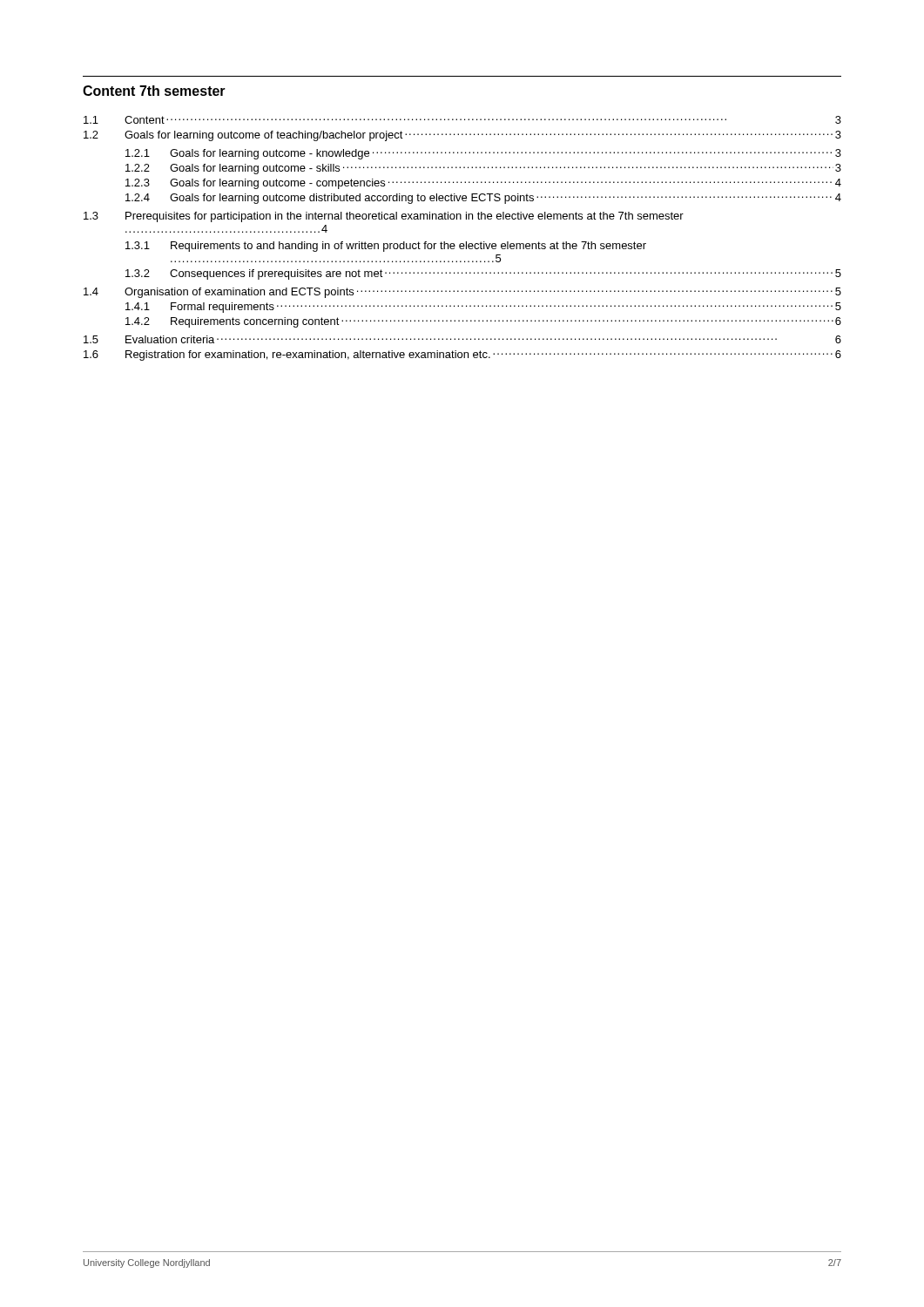Locate the list item containing "3.1 Requirements to"
This screenshot has width=924, height=1307.
(x=462, y=251)
